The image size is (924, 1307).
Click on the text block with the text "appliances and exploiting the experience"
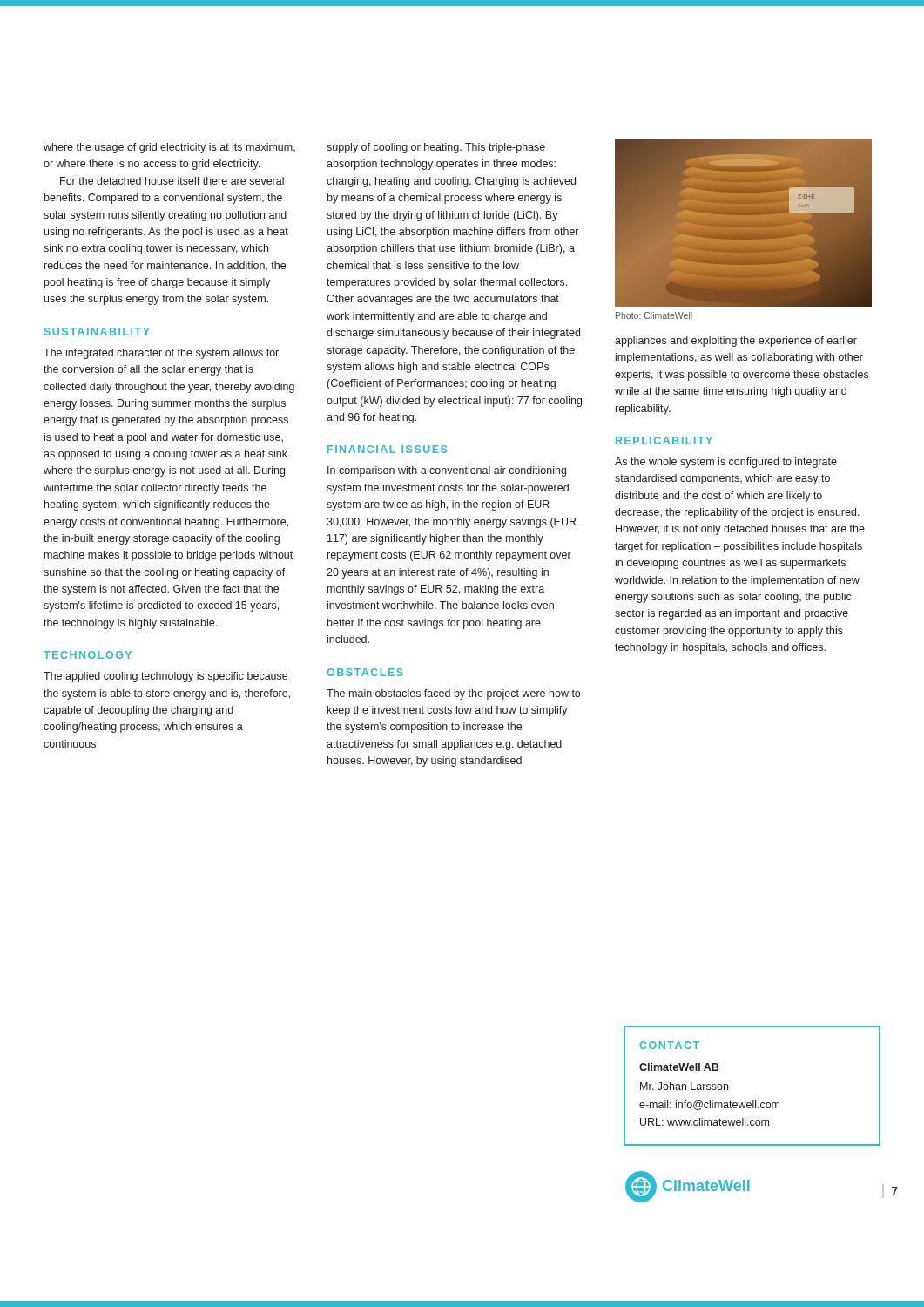pyautogui.click(x=743, y=375)
